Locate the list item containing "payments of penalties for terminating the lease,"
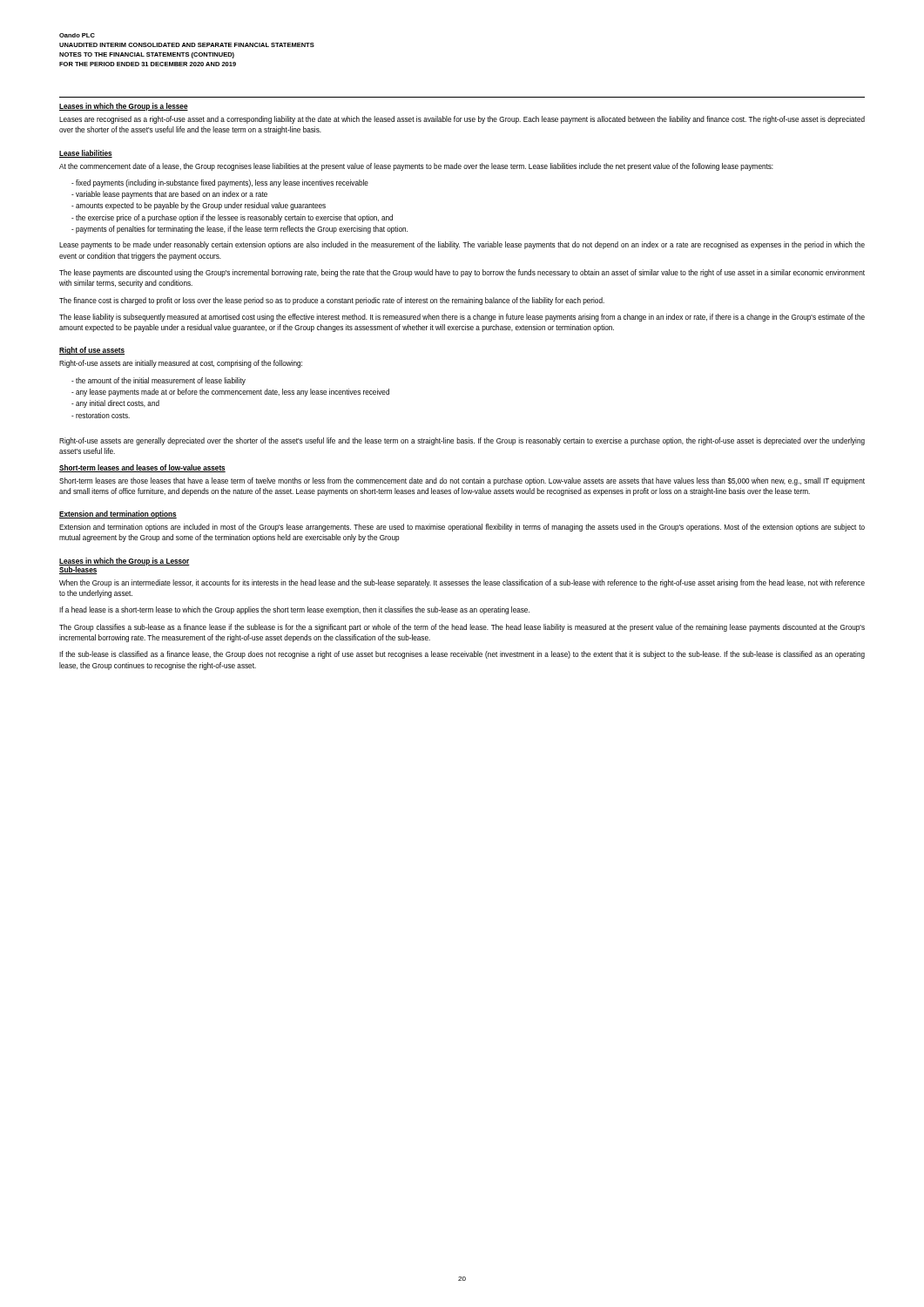924x1307 pixels. (240, 230)
